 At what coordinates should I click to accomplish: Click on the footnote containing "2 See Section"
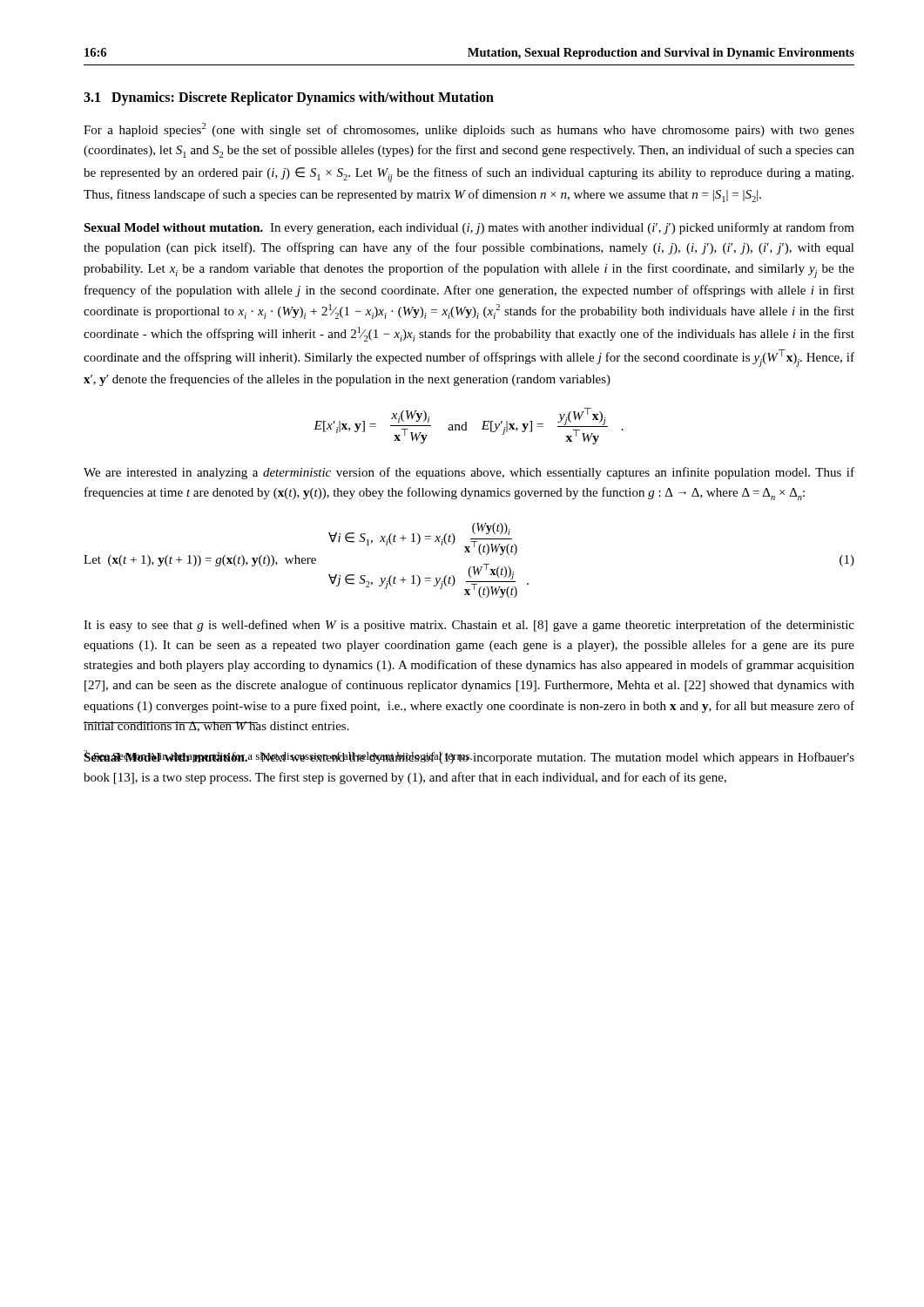[x=469, y=756]
